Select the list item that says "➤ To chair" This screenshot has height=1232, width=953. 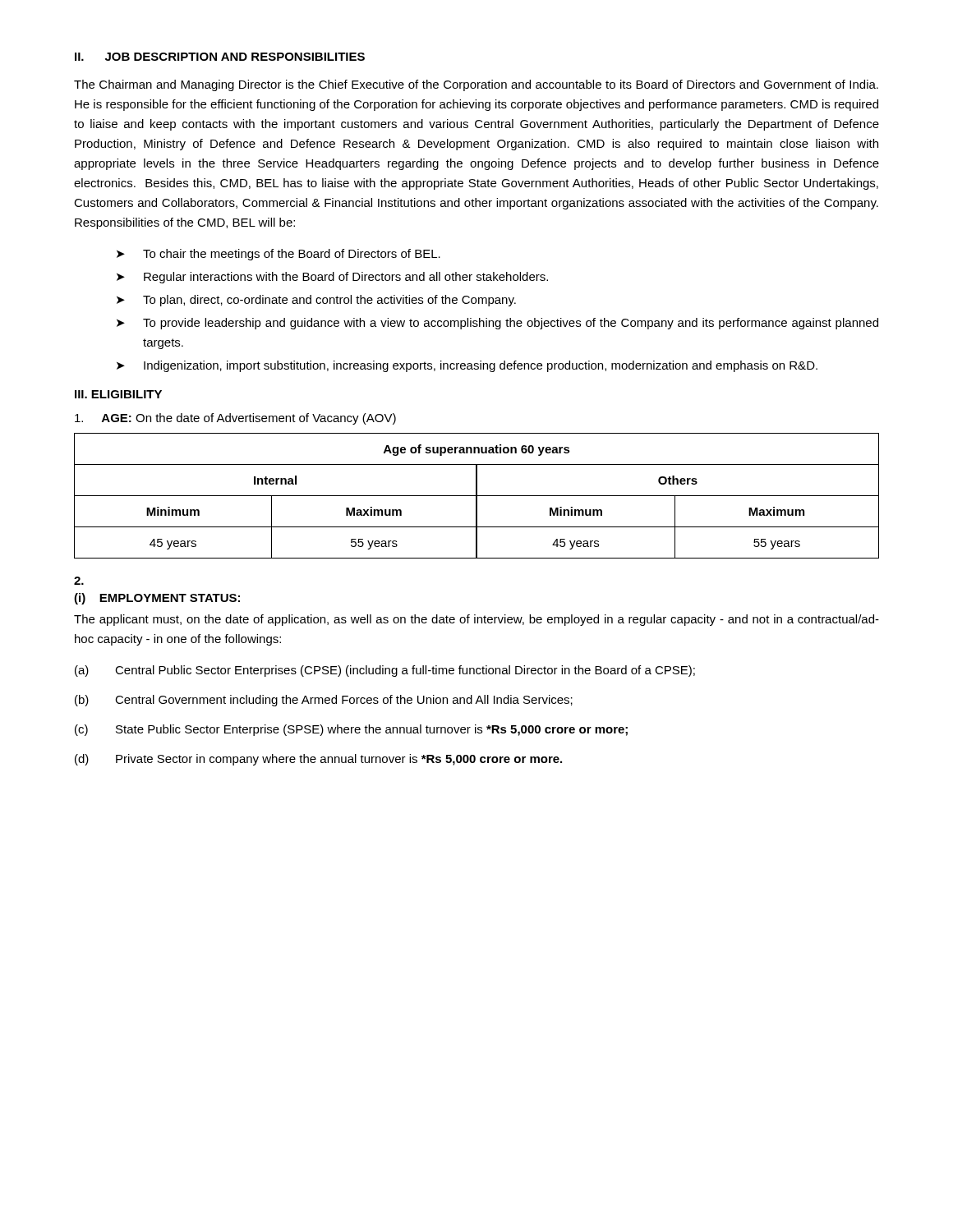point(278,254)
